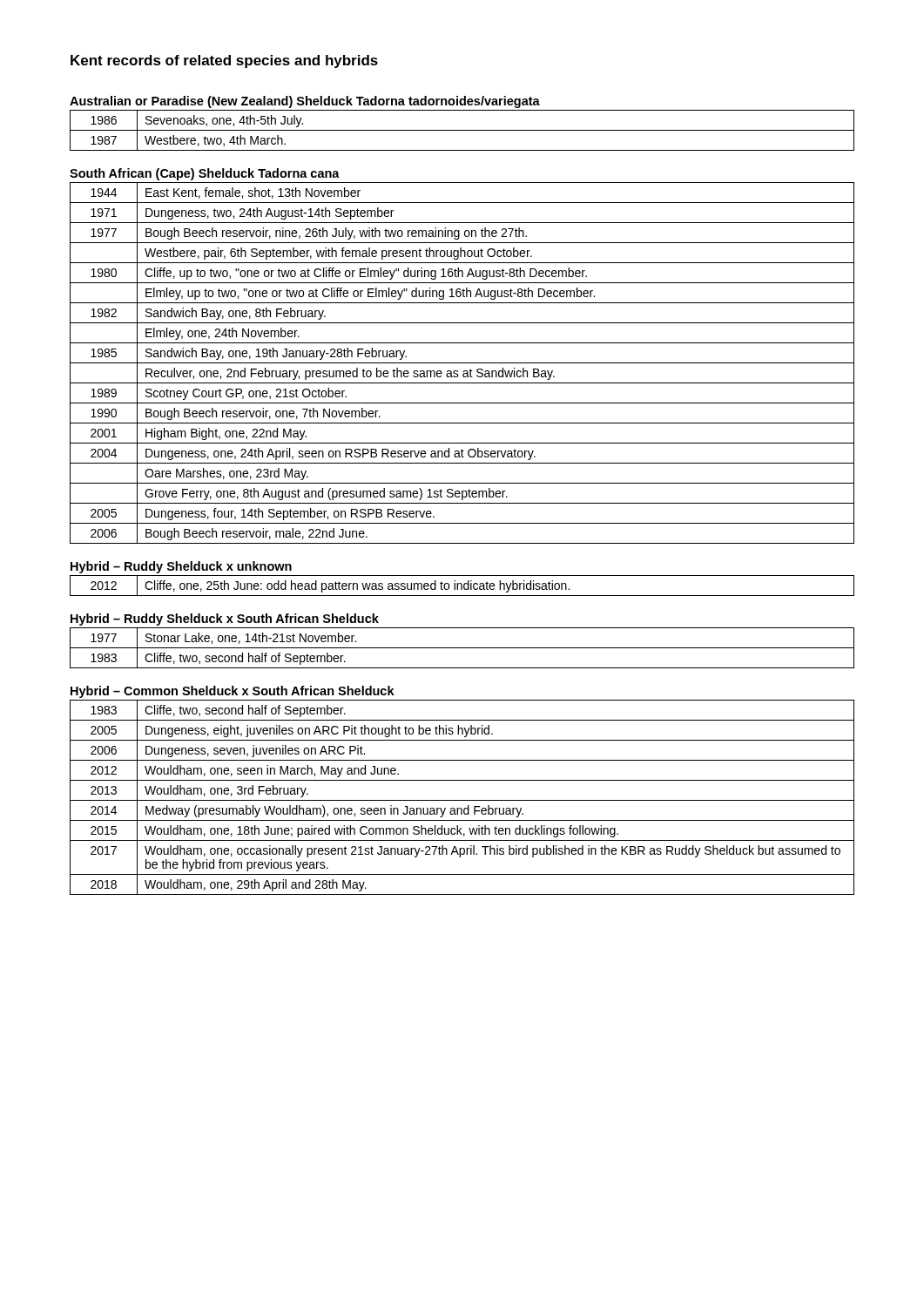Click on the table containing "Cliffe, one, 25th June:"
924x1307 pixels.
pos(462,586)
